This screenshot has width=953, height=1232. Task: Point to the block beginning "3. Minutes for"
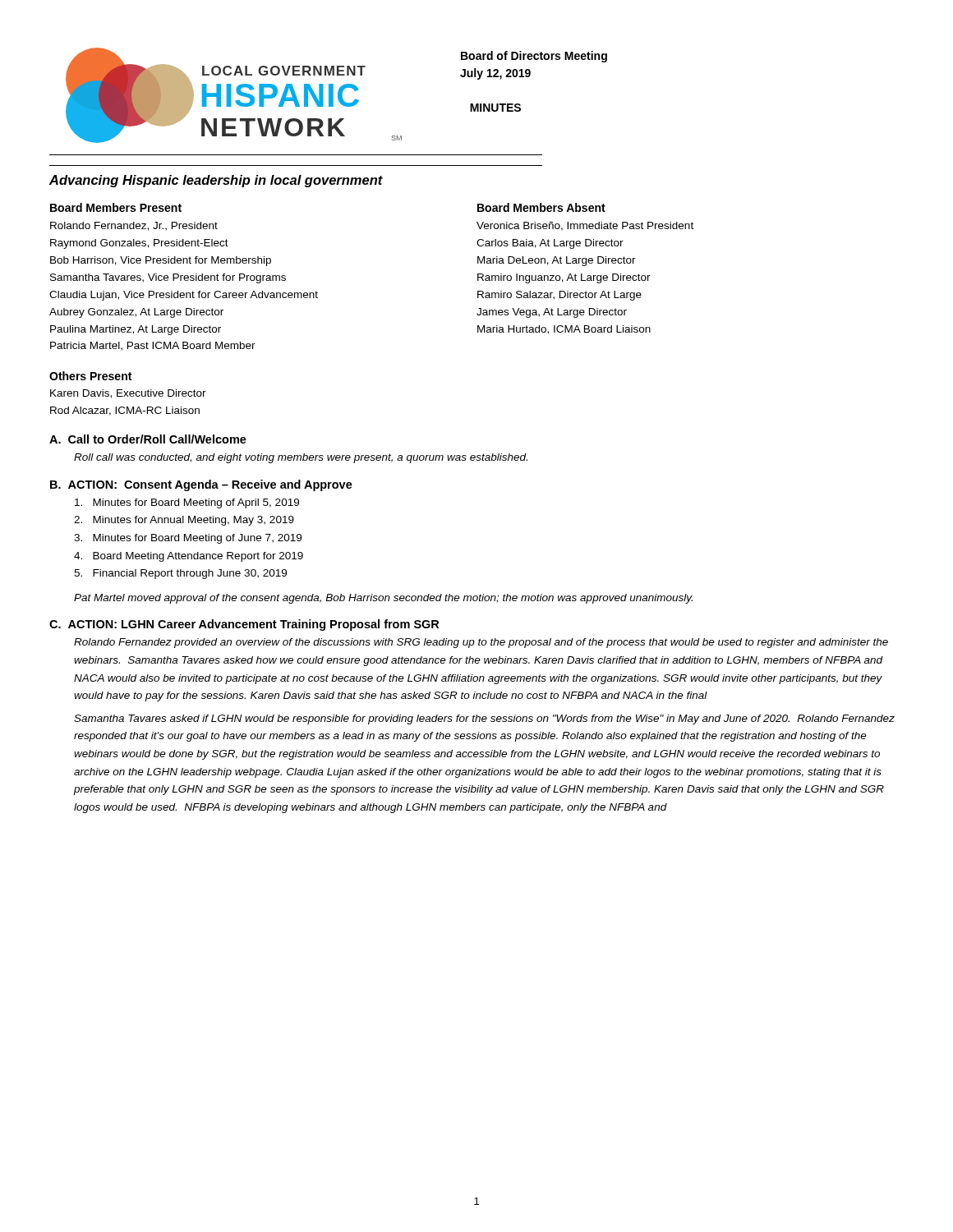pyautogui.click(x=188, y=538)
